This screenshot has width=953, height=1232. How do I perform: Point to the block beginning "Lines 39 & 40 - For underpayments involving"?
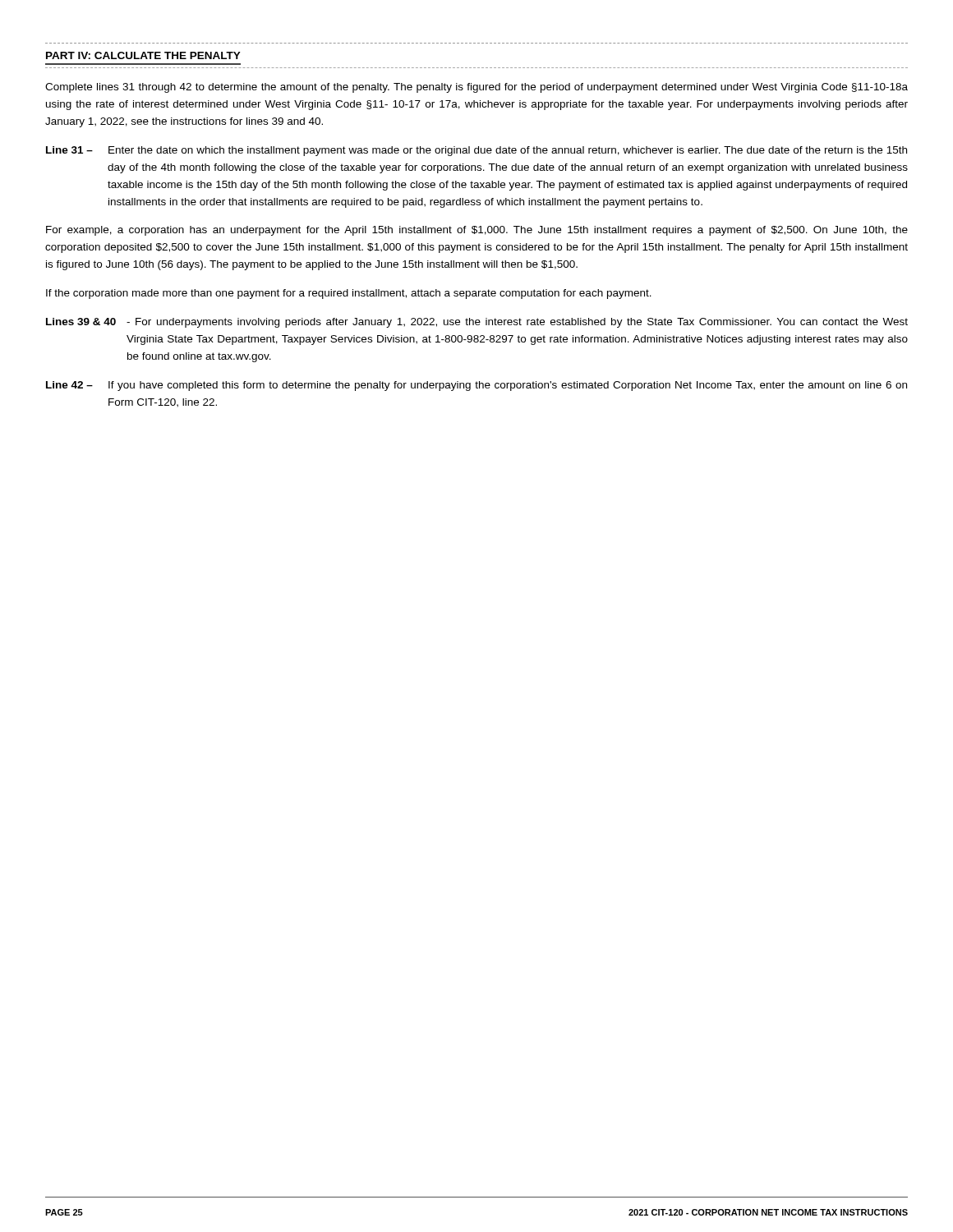pos(476,340)
